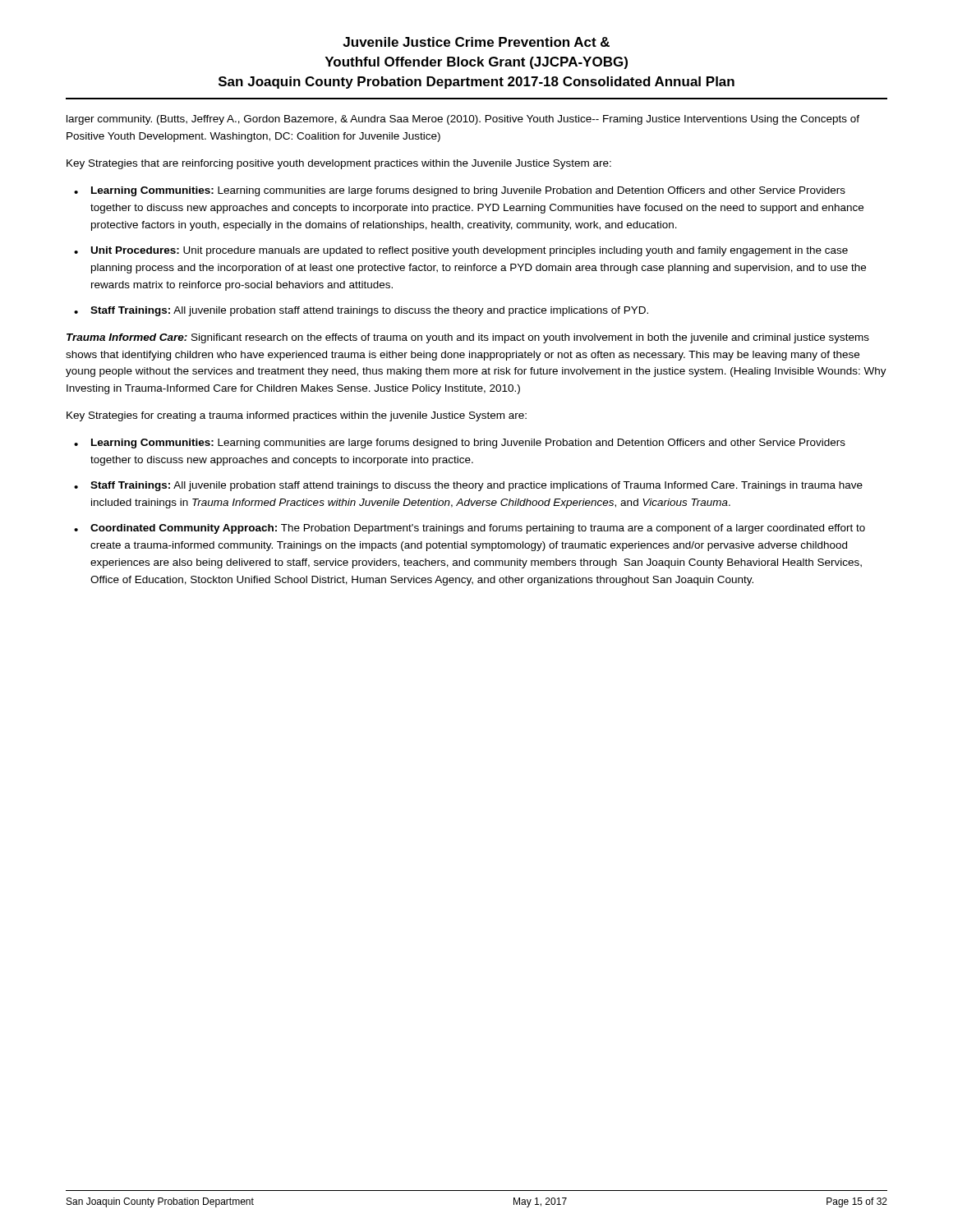Select the block starting "Key Strategies for creating a"
Image resolution: width=953 pixels, height=1232 pixels.
[x=297, y=415]
